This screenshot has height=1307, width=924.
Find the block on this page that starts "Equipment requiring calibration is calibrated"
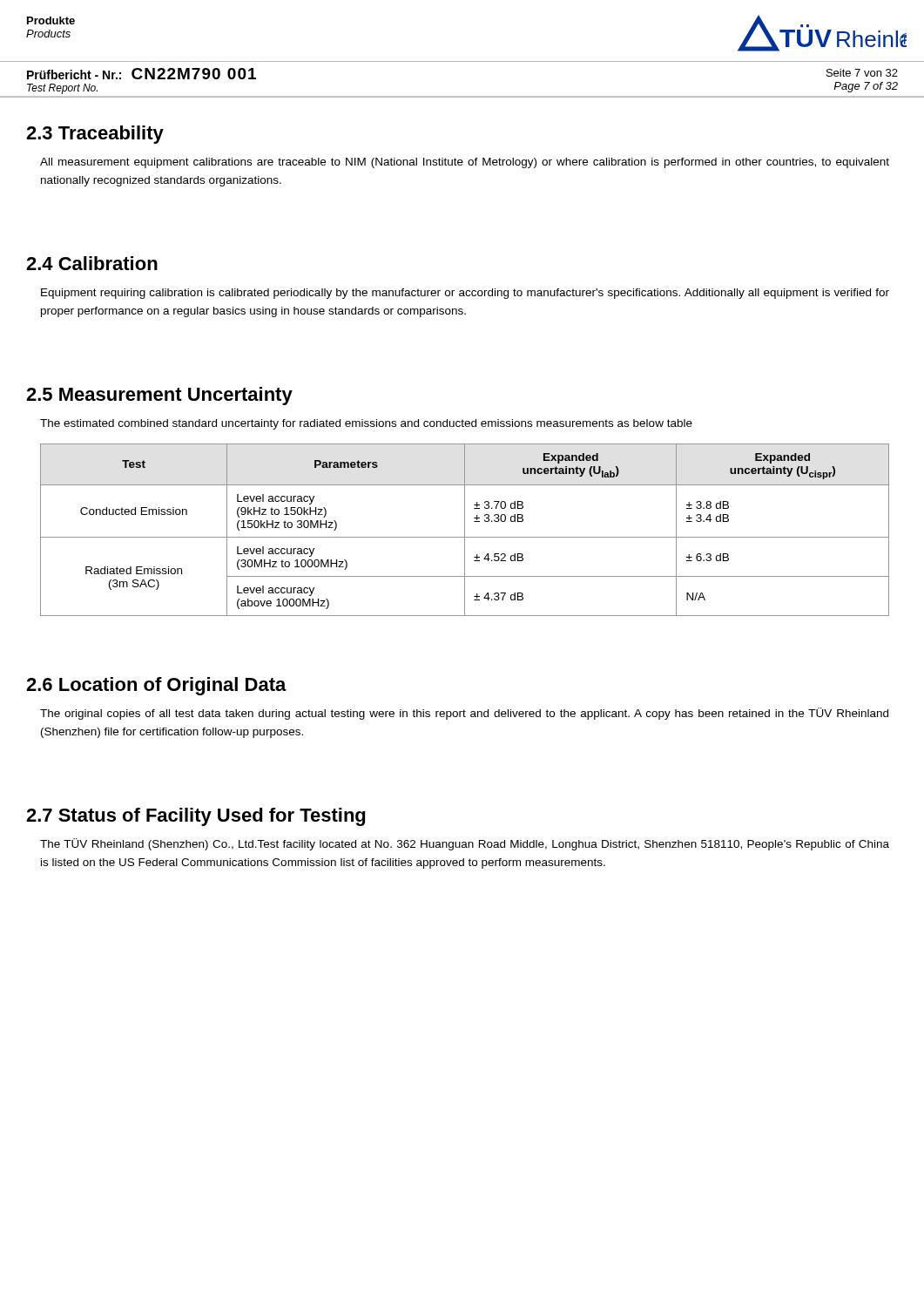pyautogui.click(x=465, y=301)
